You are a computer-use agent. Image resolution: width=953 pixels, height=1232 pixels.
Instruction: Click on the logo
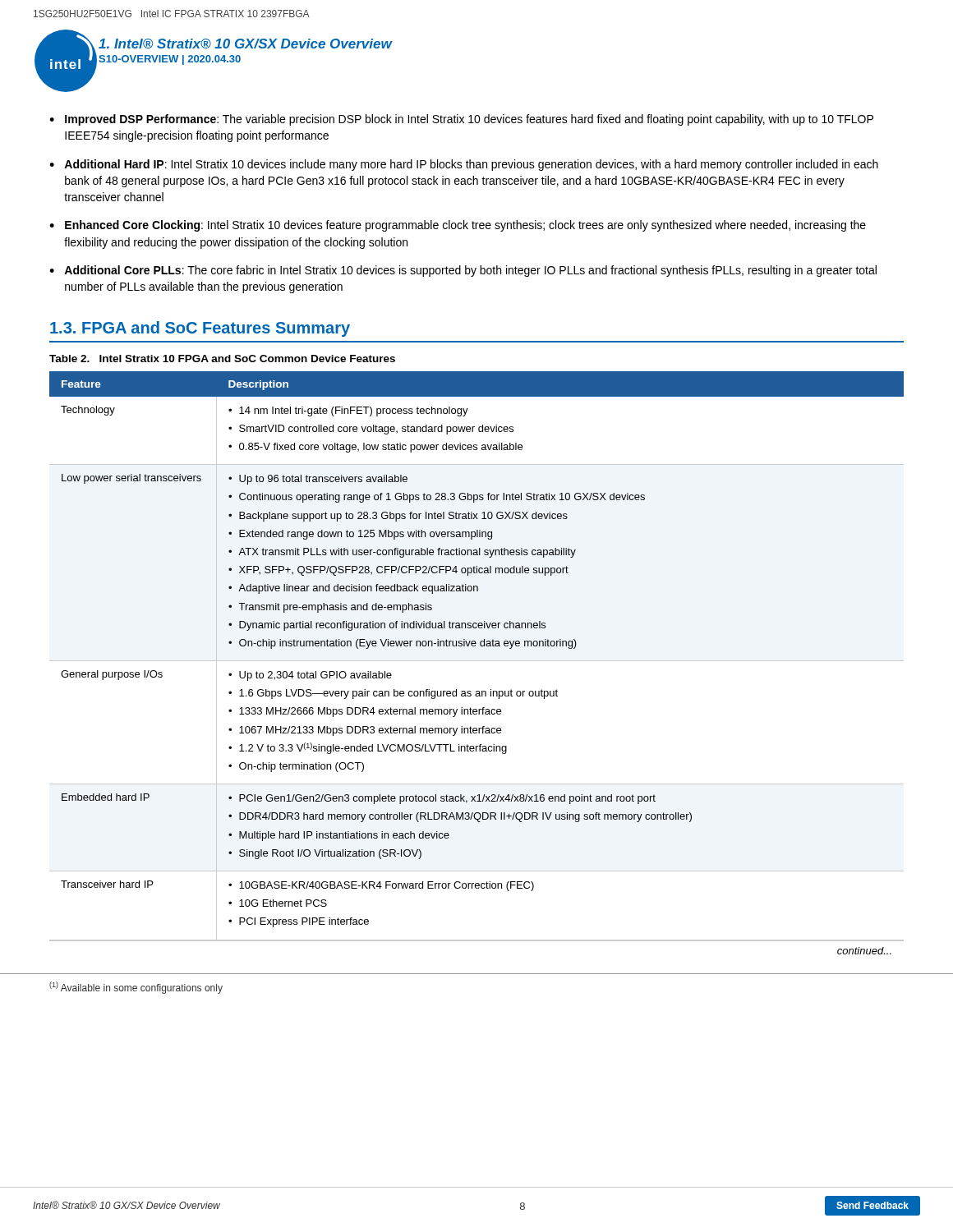[66, 62]
